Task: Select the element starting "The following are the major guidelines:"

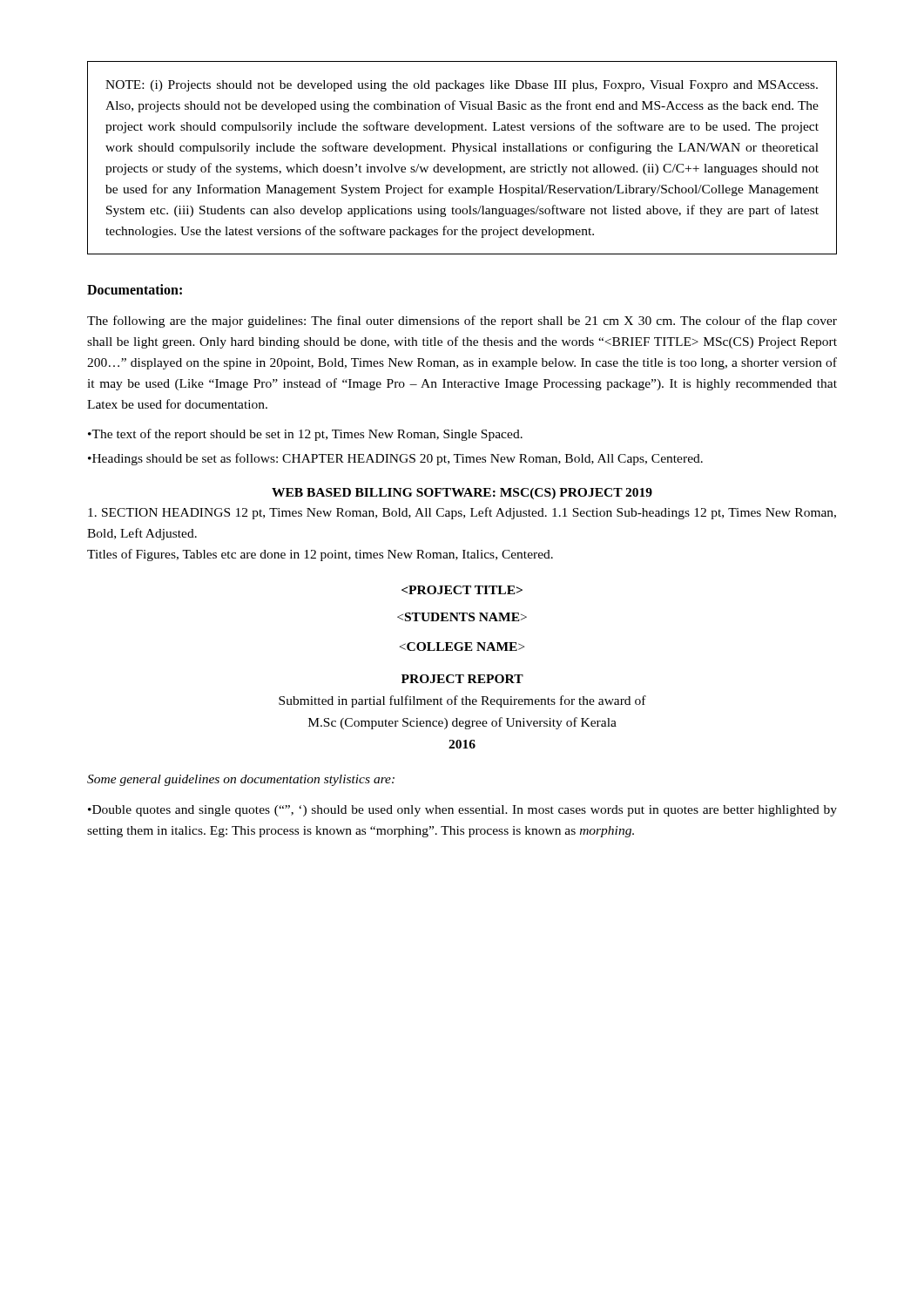Action: coord(462,362)
